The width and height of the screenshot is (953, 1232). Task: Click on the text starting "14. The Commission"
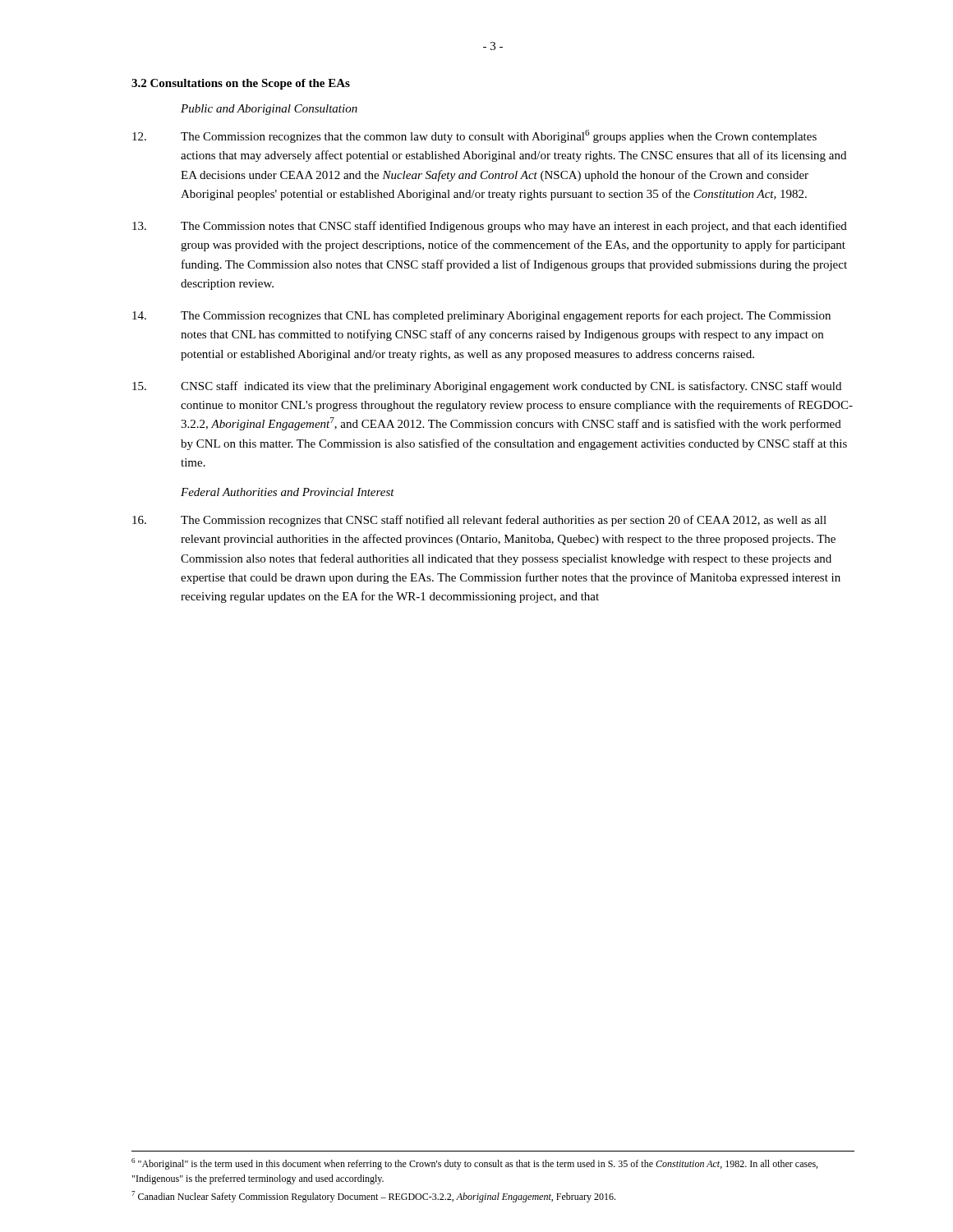point(493,335)
